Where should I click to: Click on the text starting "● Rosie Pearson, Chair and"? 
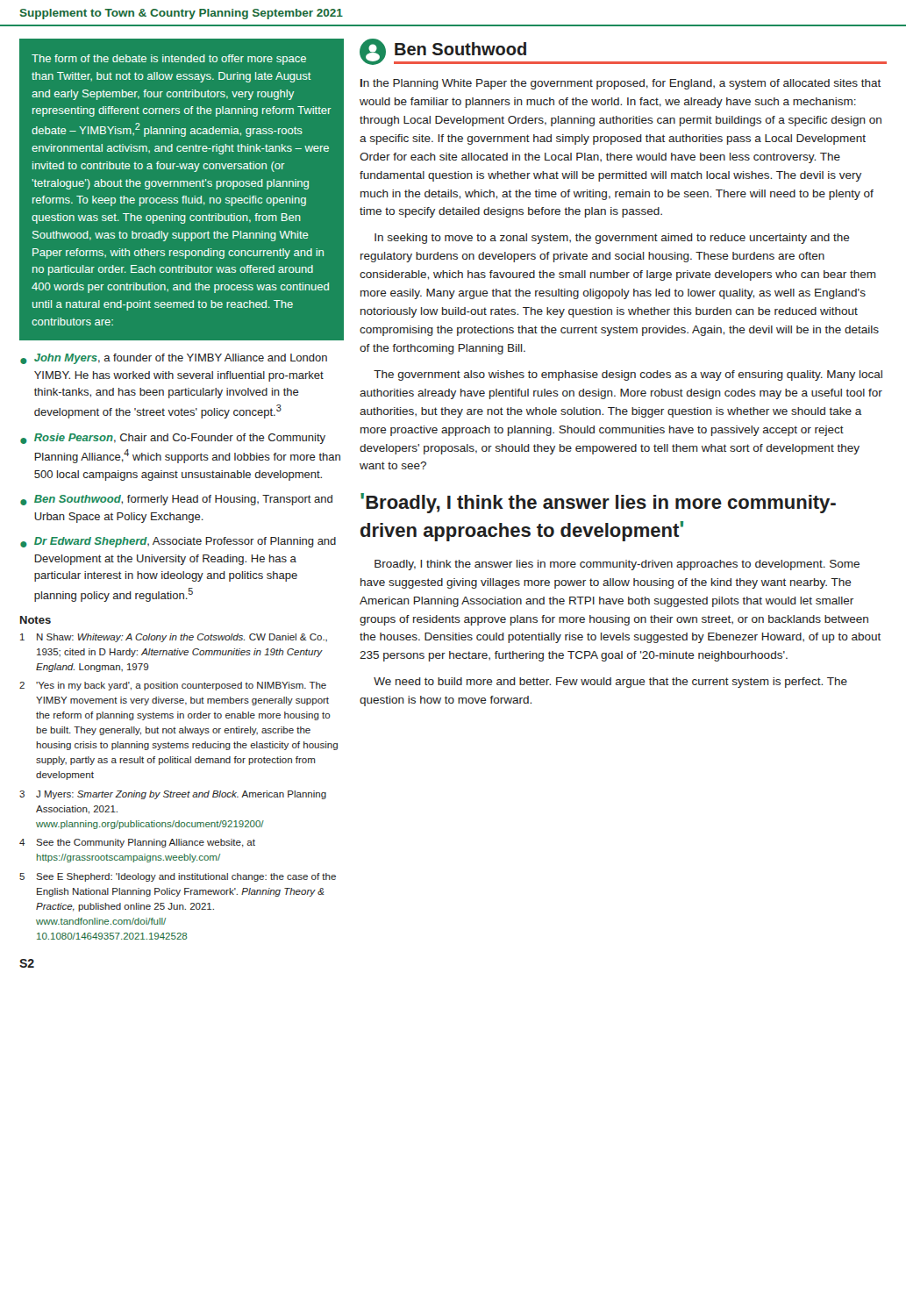tap(182, 456)
